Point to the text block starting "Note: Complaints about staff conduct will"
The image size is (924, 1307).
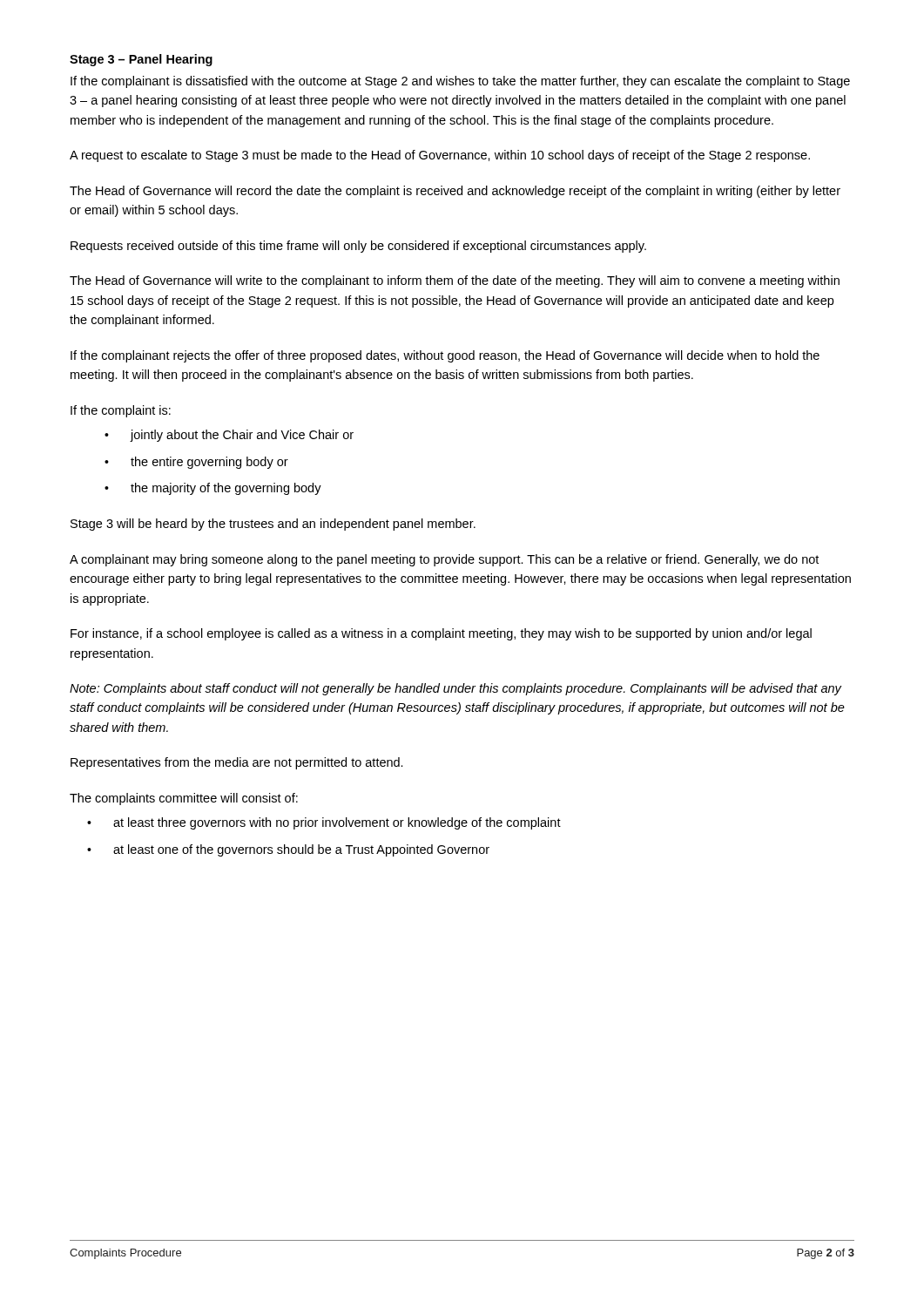pos(457,708)
